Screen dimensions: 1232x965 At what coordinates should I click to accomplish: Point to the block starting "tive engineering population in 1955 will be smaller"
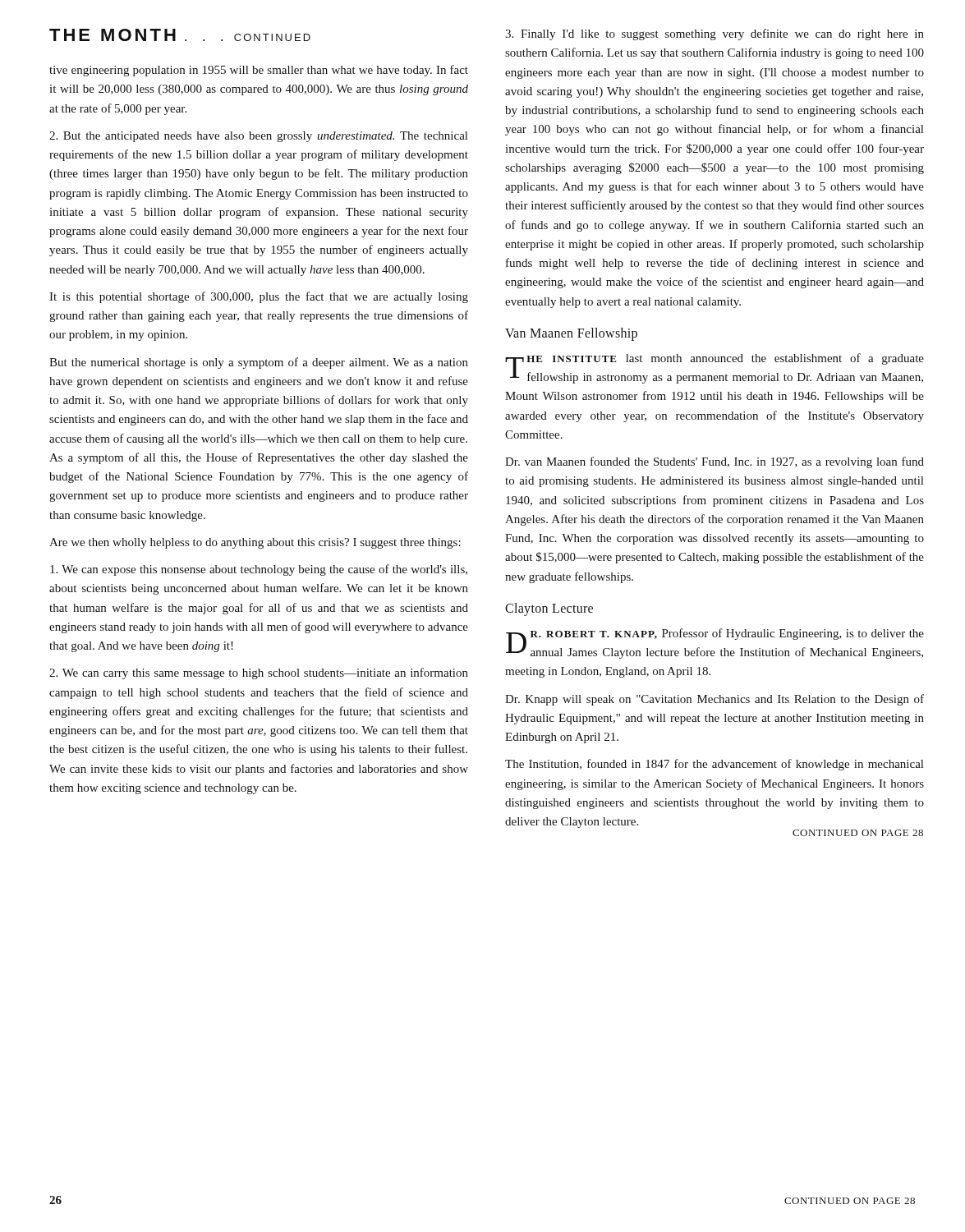(259, 89)
